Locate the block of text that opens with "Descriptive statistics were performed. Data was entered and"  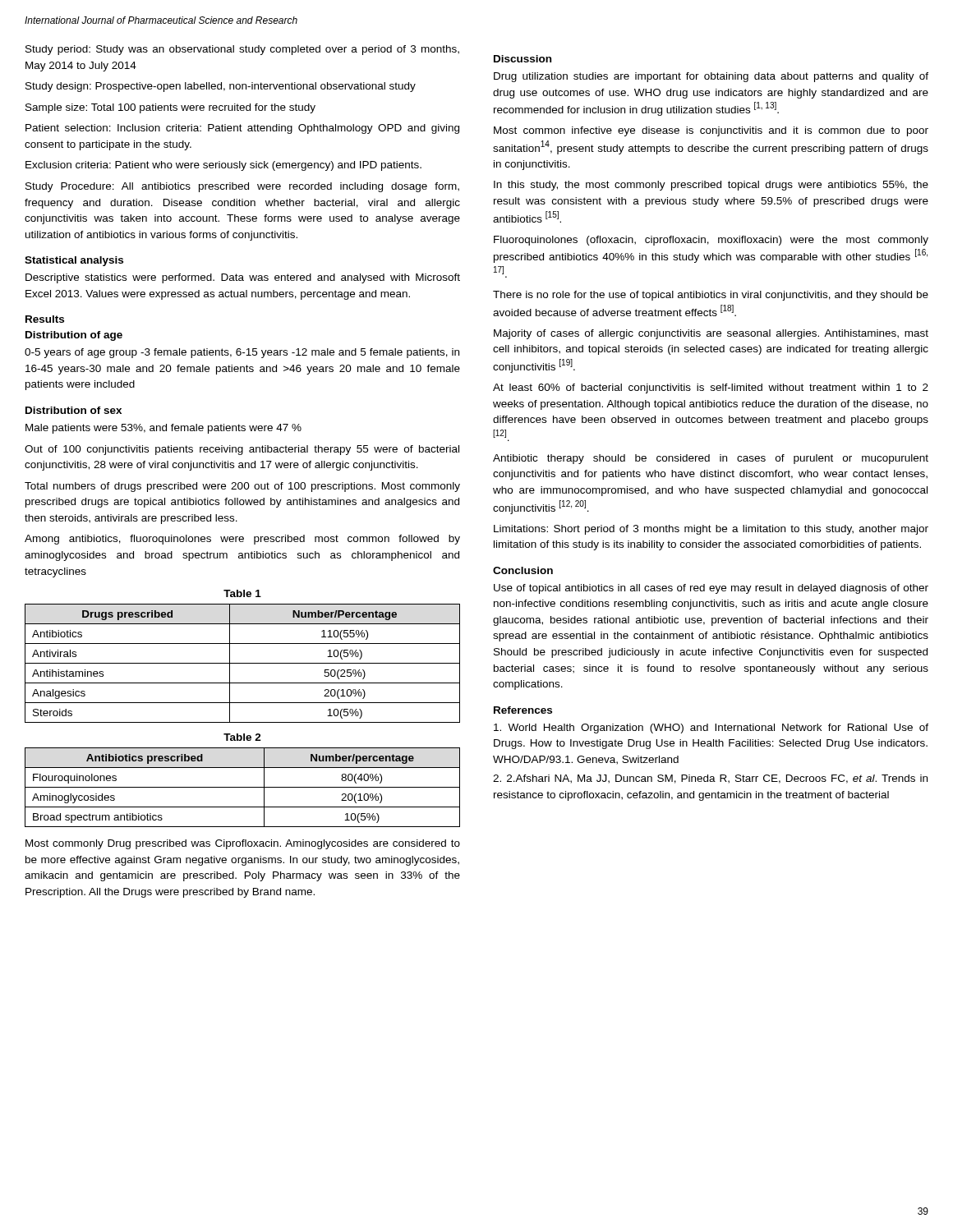coord(242,285)
